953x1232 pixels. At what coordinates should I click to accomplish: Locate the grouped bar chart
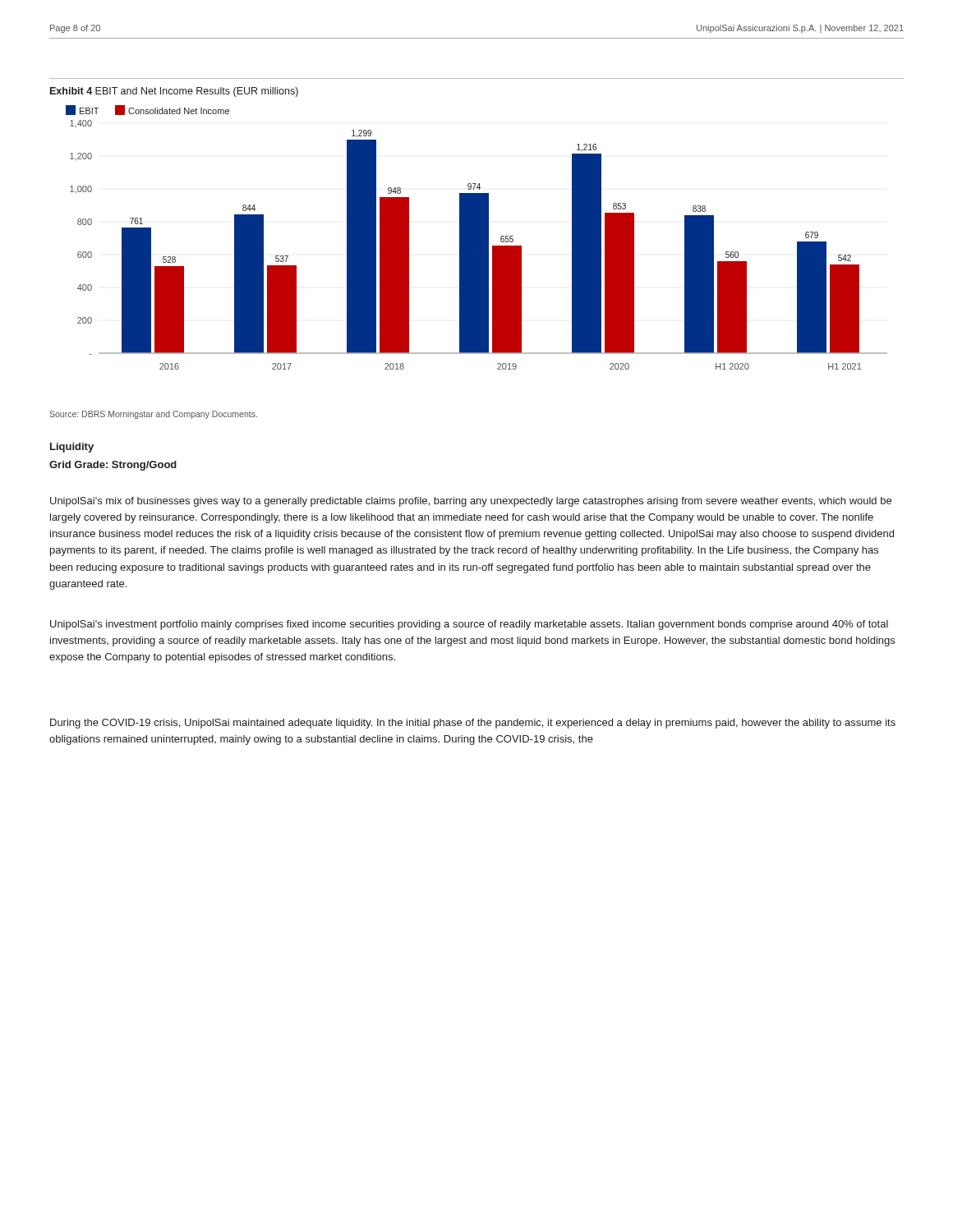(x=476, y=252)
